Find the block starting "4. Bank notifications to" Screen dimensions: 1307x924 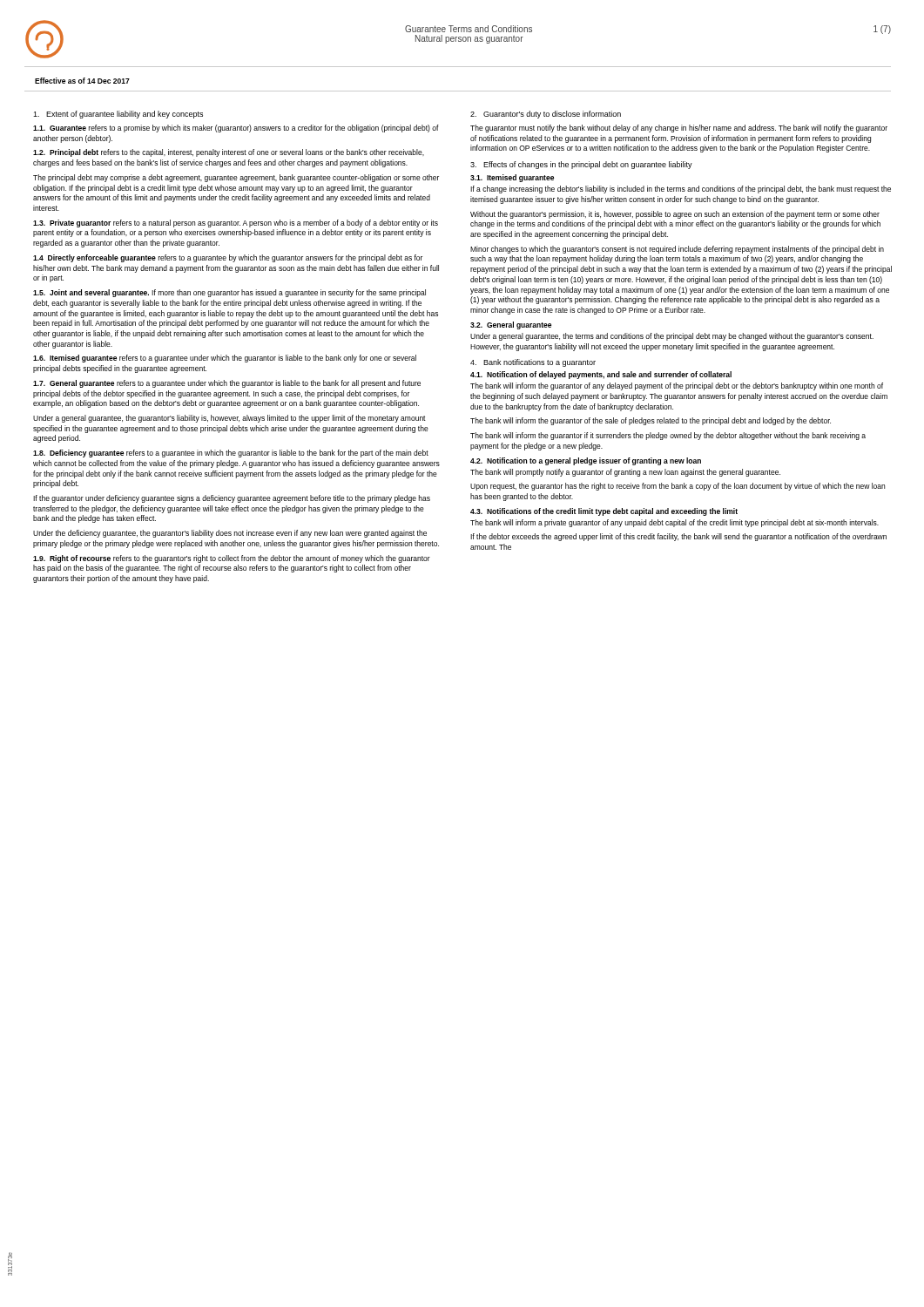pyautogui.click(x=533, y=363)
